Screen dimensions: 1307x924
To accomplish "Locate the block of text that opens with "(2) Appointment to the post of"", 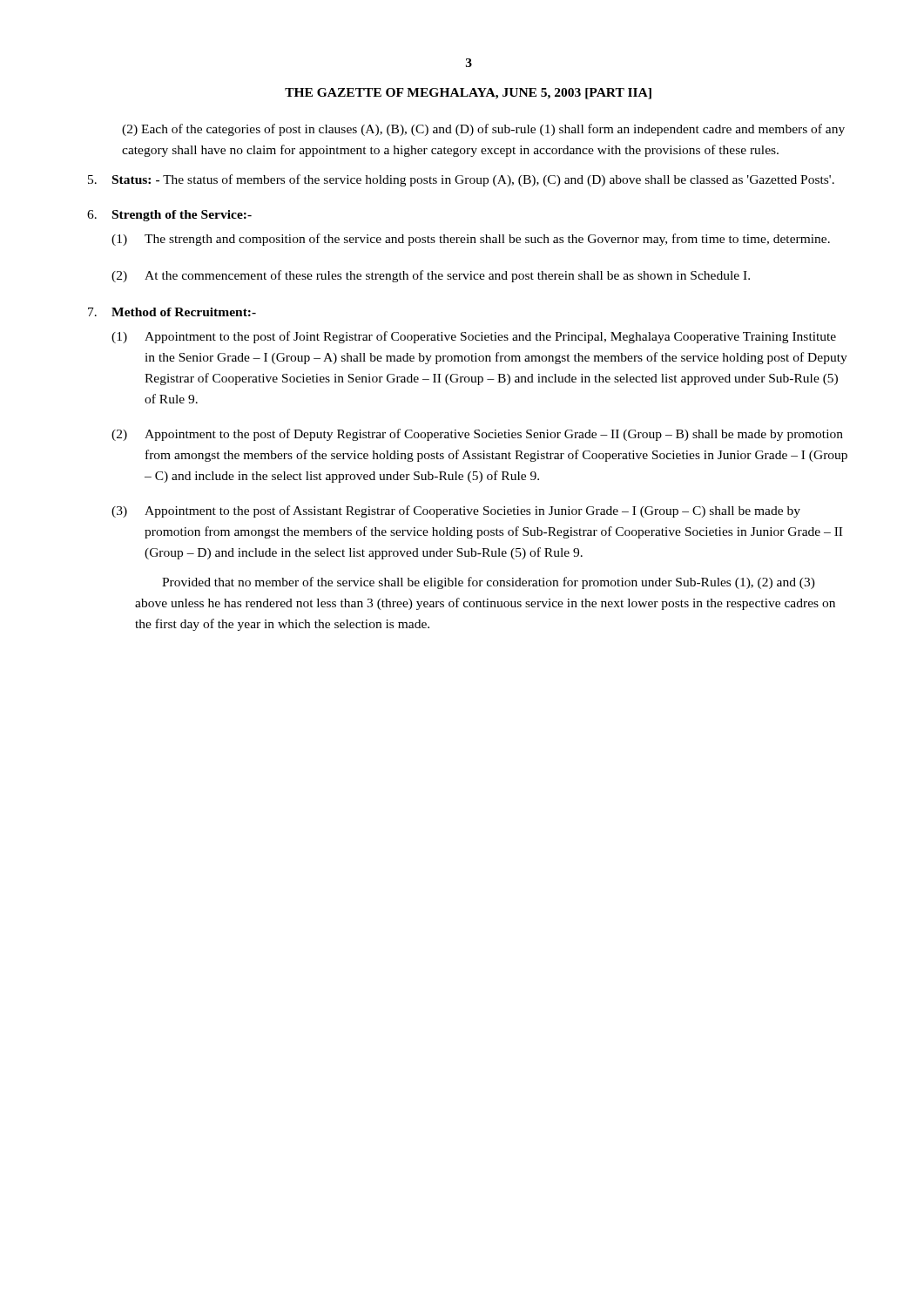I will pos(481,455).
